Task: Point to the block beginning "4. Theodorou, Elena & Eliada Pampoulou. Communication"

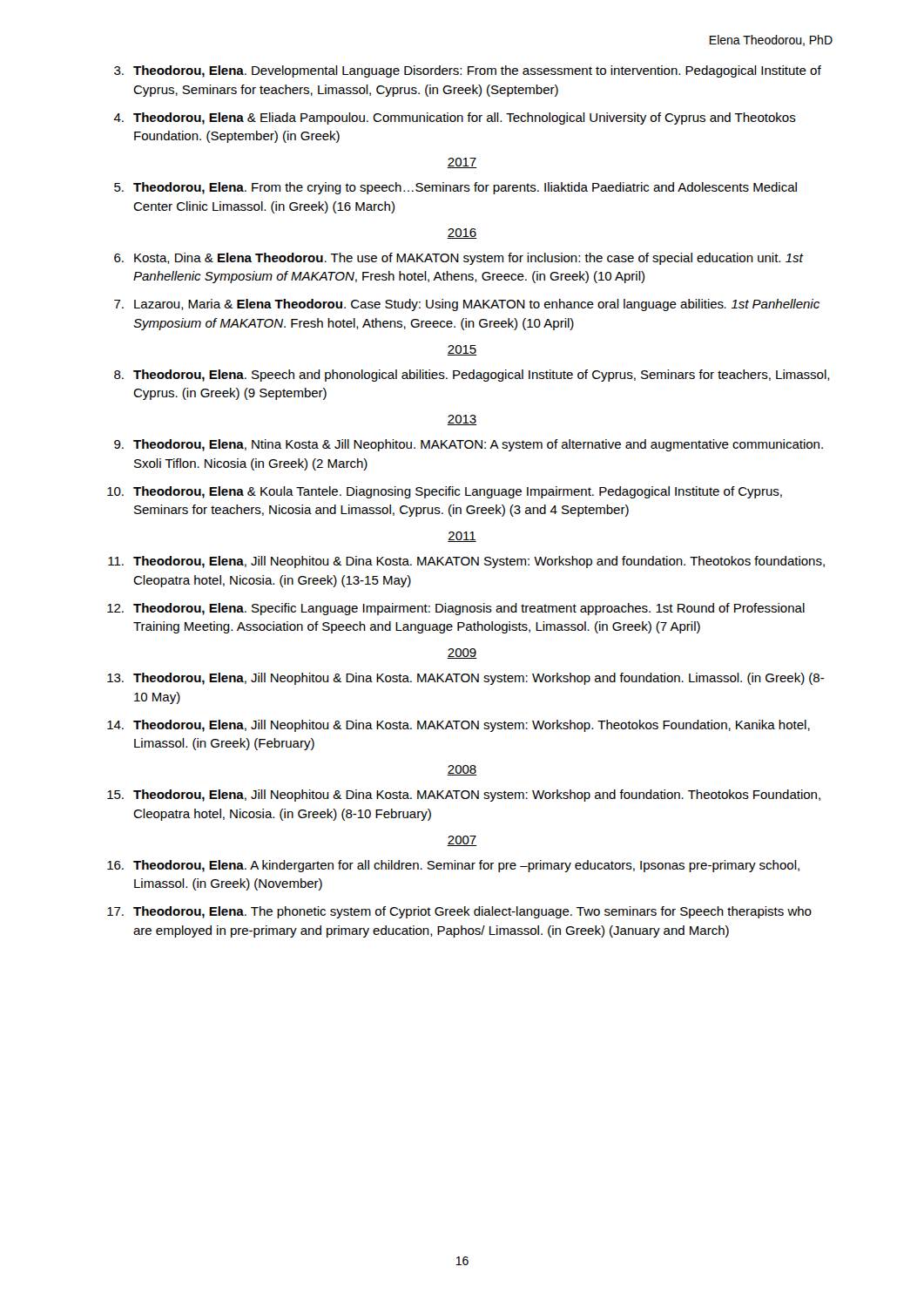Action: [462, 127]
